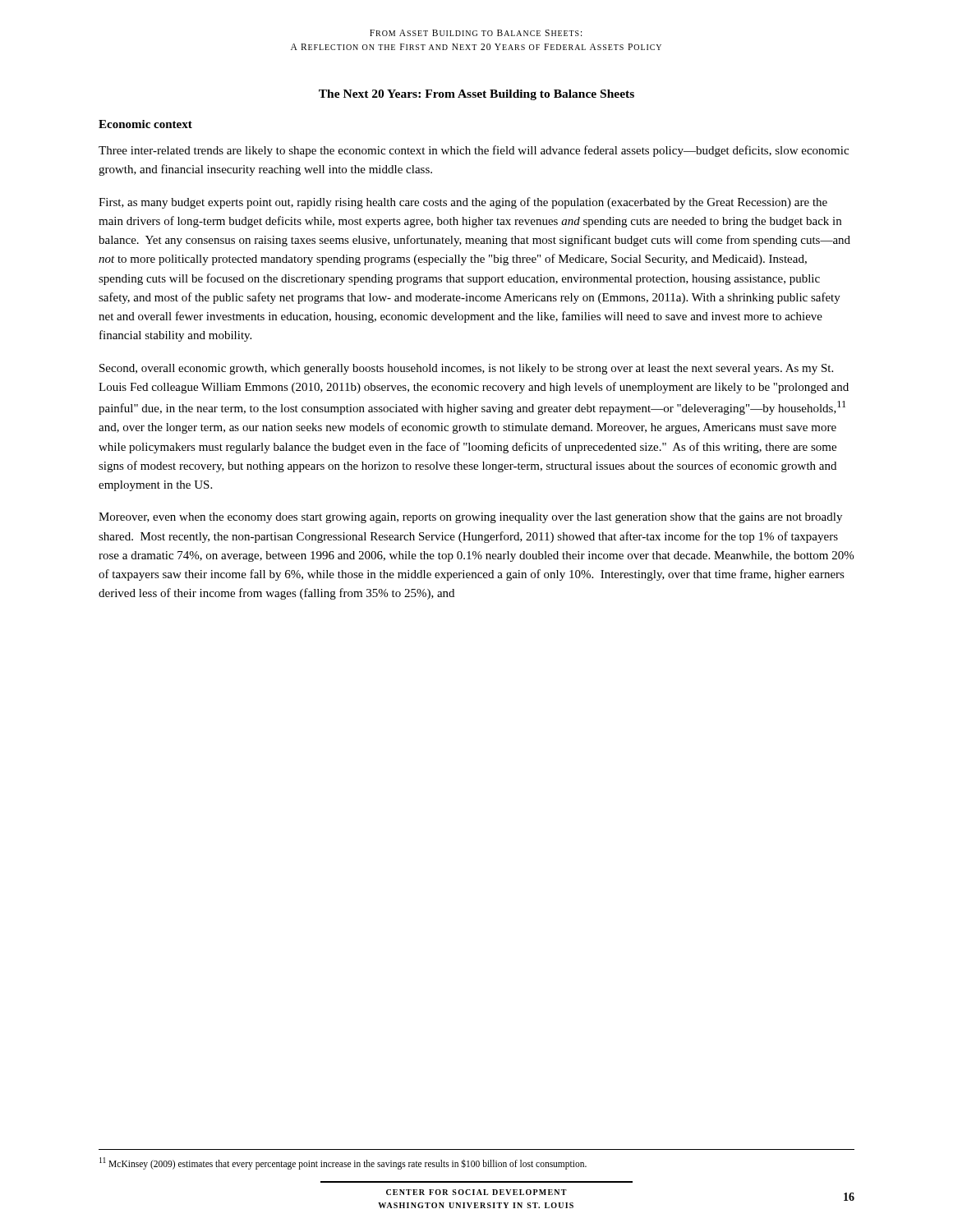953x1232 pixels.
Task: Click on the text block that reads "Second, overall economic growth, which generally"
Action: pyautogui.click(x=474, y=426)
